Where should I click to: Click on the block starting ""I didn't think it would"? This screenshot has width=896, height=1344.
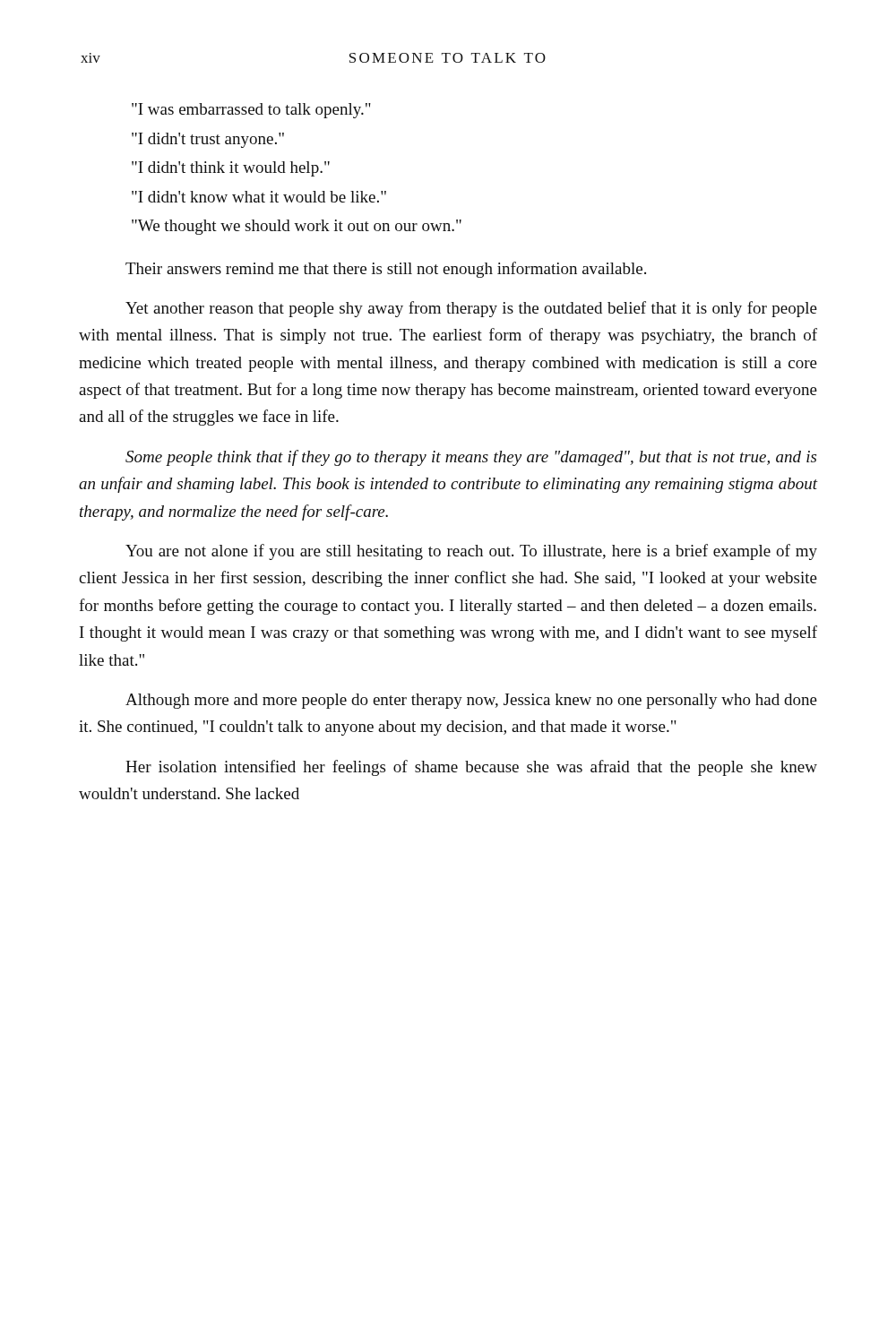pos(231,167)
